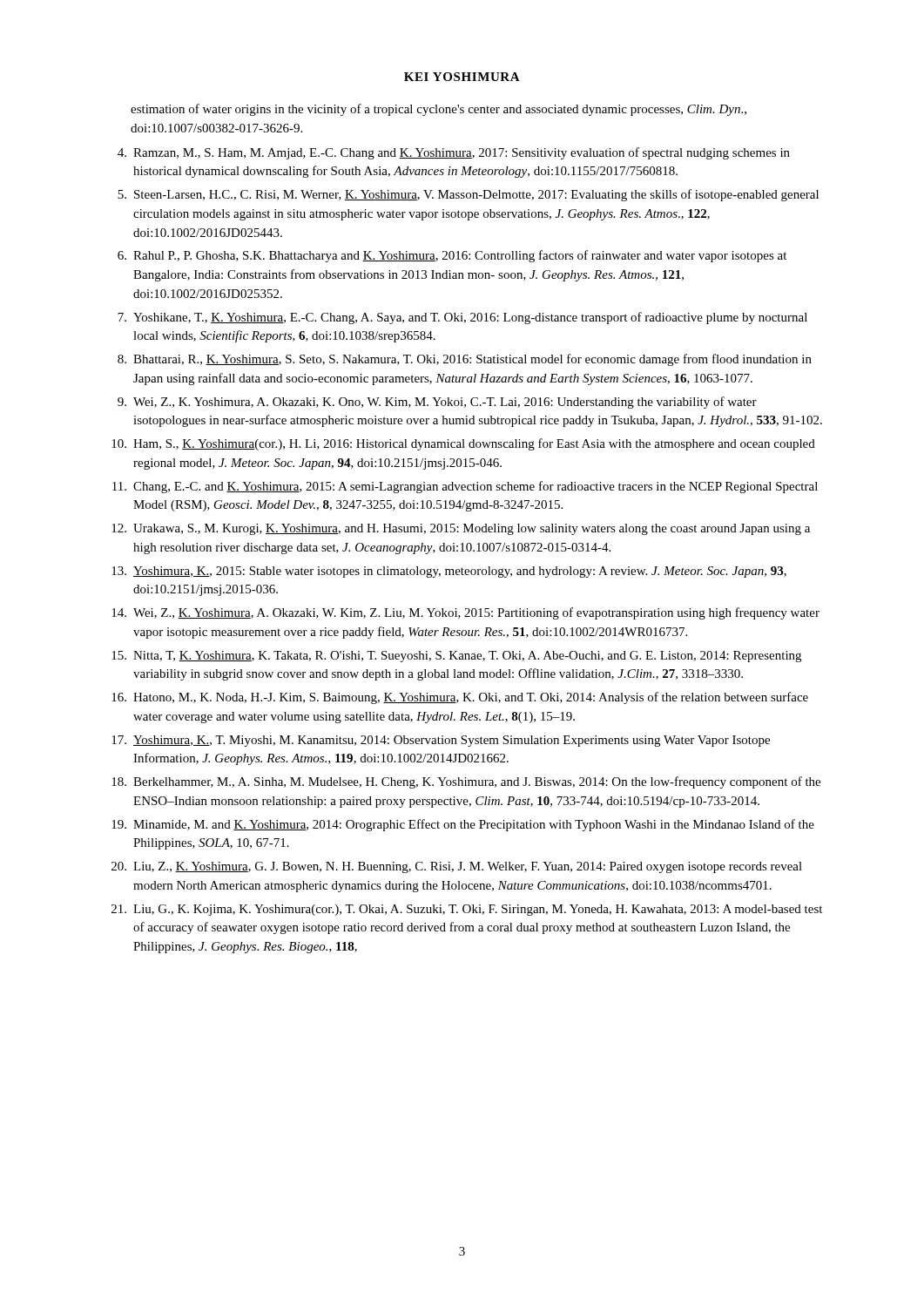Click on the text starting "21. Liu, G., K. Kojima, K. Yoshimura(cor.),"
The image size is (924, 1307).
click(462, 928)
